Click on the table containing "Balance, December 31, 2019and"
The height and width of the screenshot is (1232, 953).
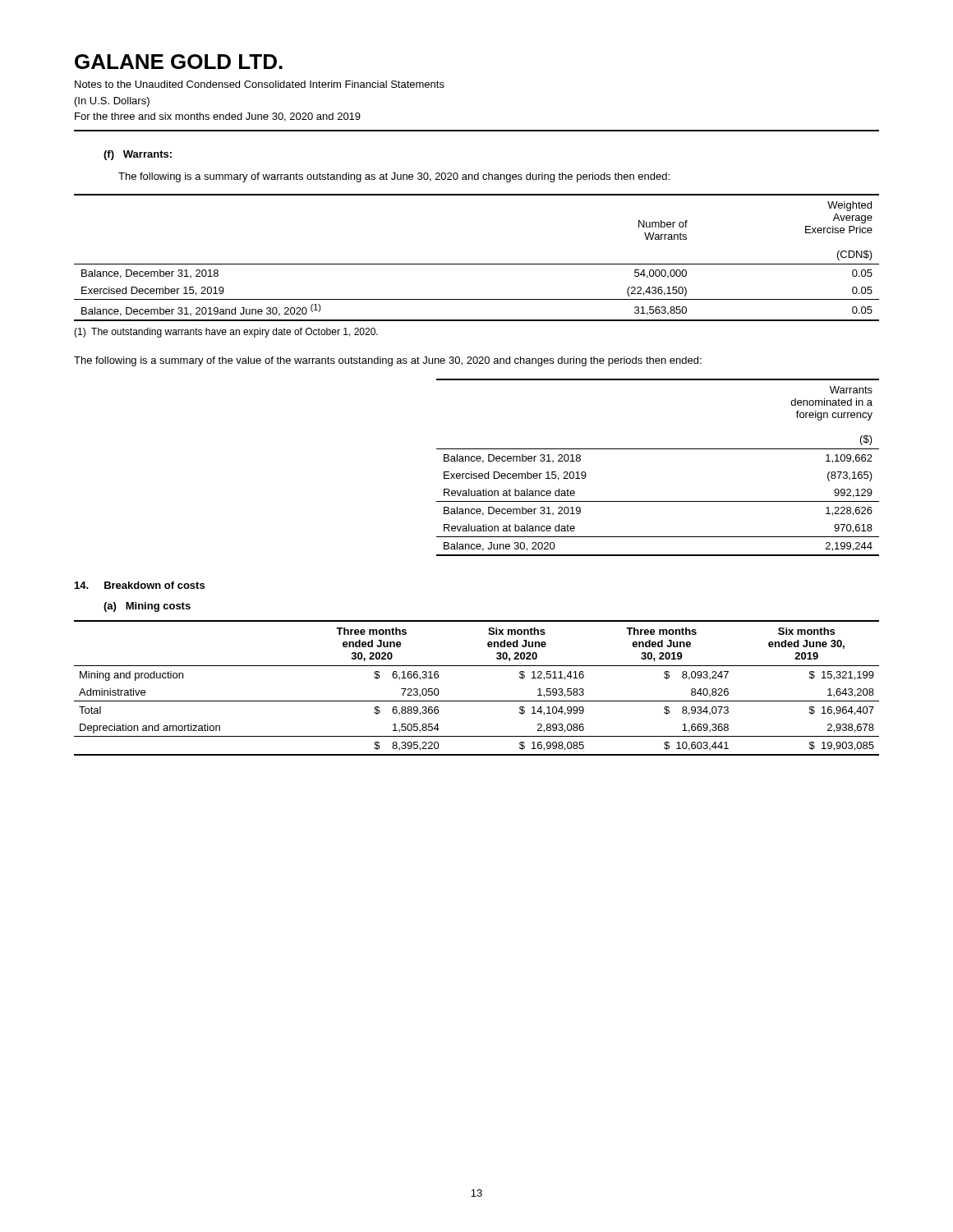click(476, 258)
